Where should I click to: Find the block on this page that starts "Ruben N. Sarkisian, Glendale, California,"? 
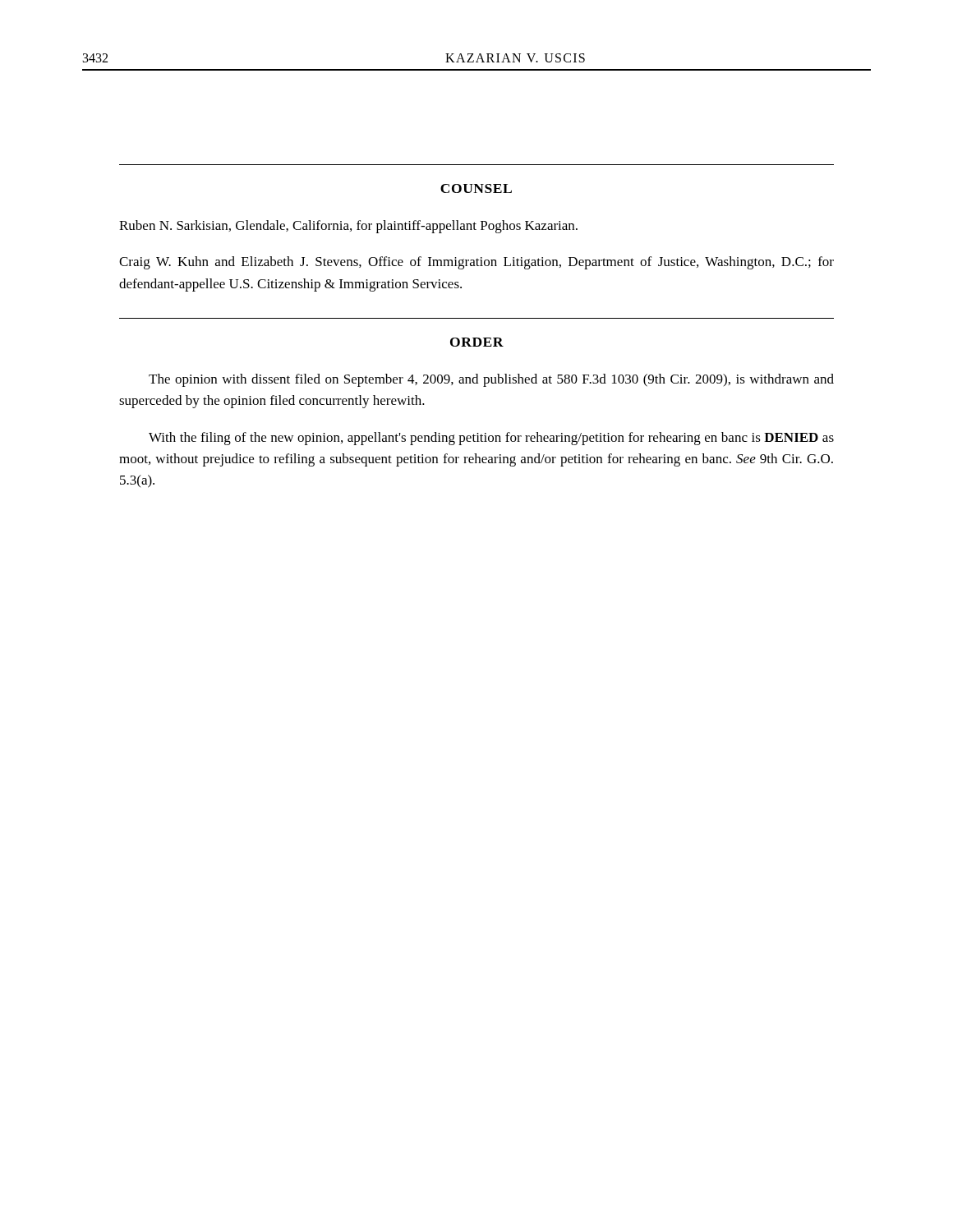point(349,225)
